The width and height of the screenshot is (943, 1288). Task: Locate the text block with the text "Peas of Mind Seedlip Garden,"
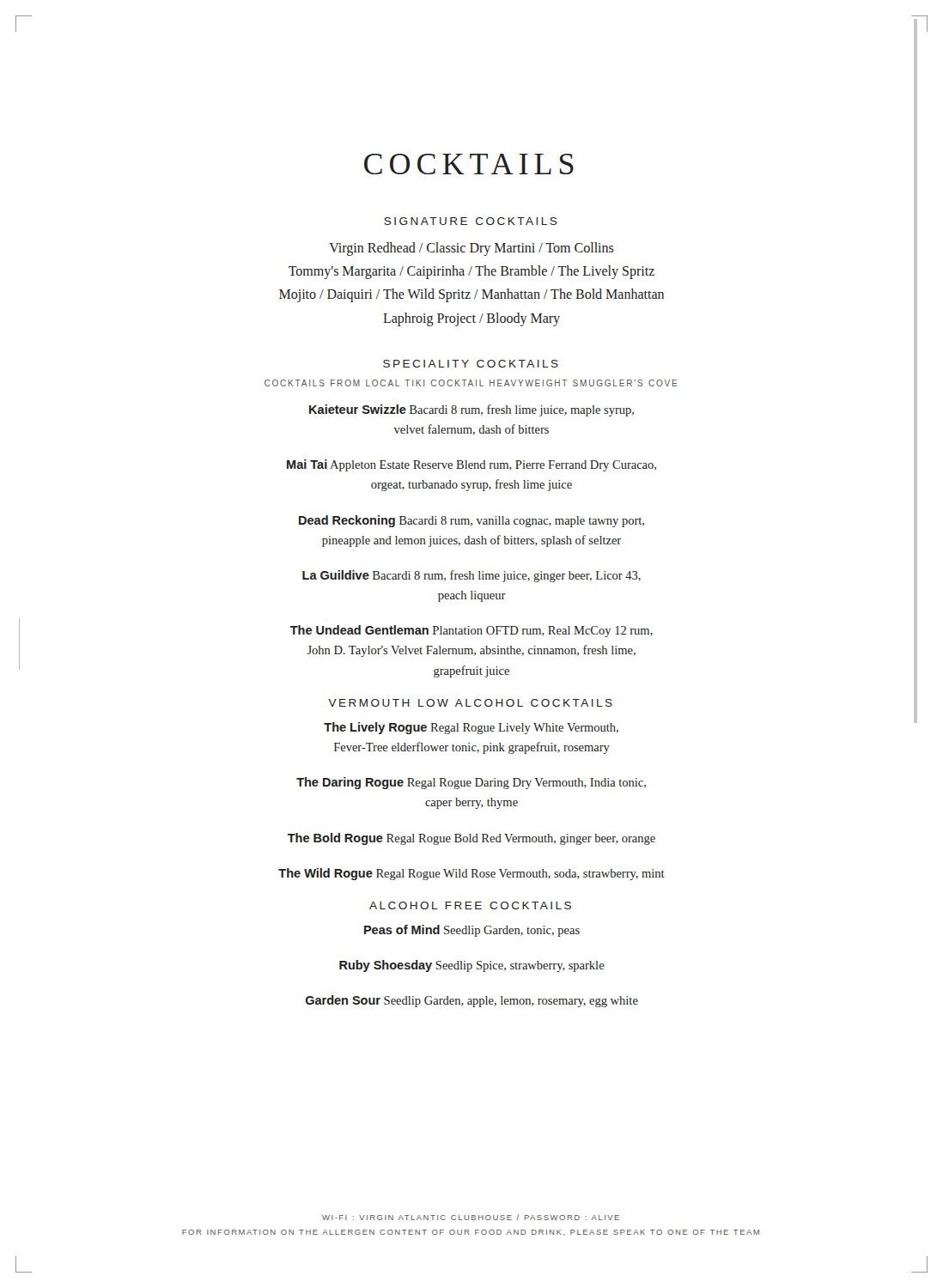pos(472,930)
